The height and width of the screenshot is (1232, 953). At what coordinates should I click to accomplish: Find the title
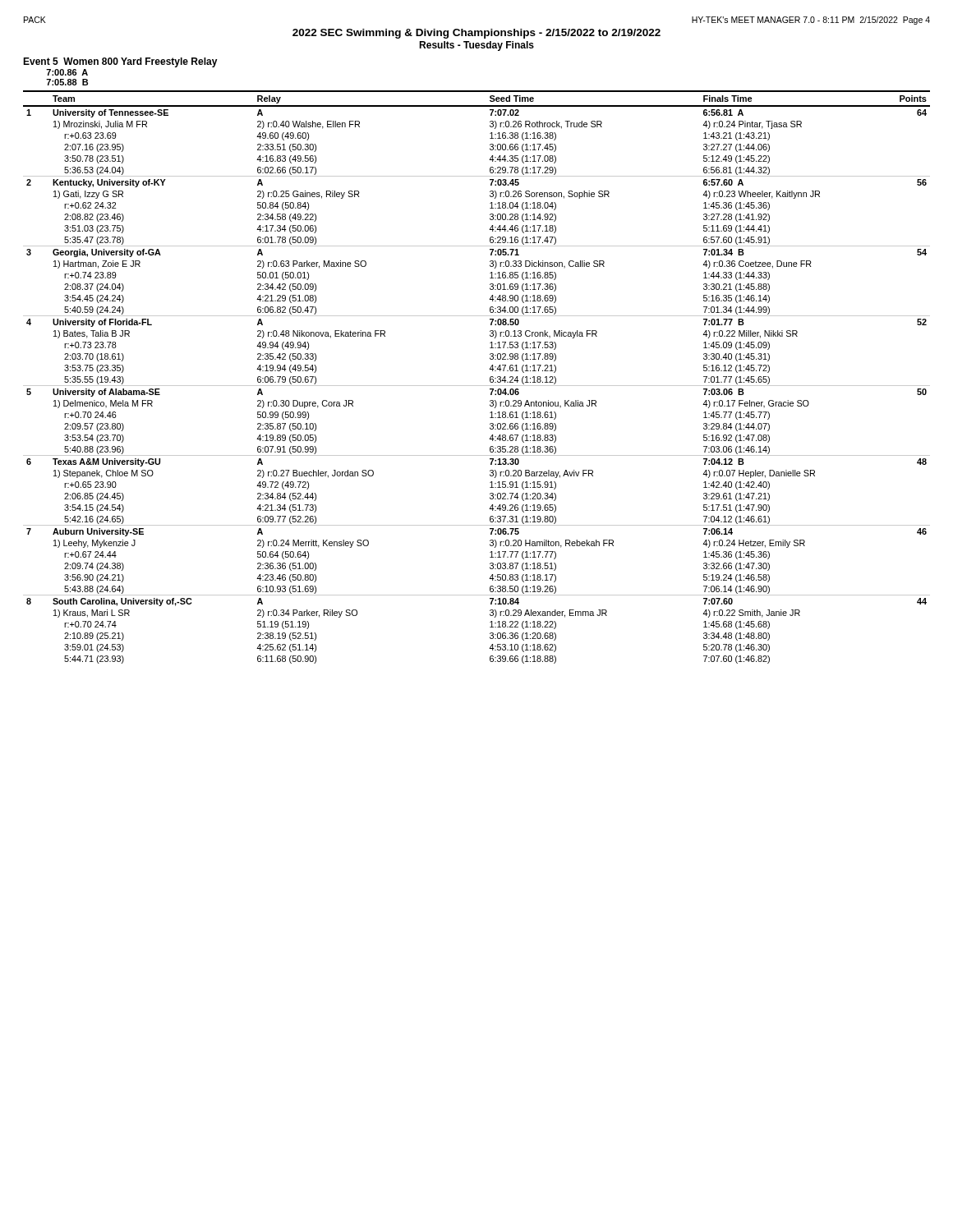[x=476, y=32]
